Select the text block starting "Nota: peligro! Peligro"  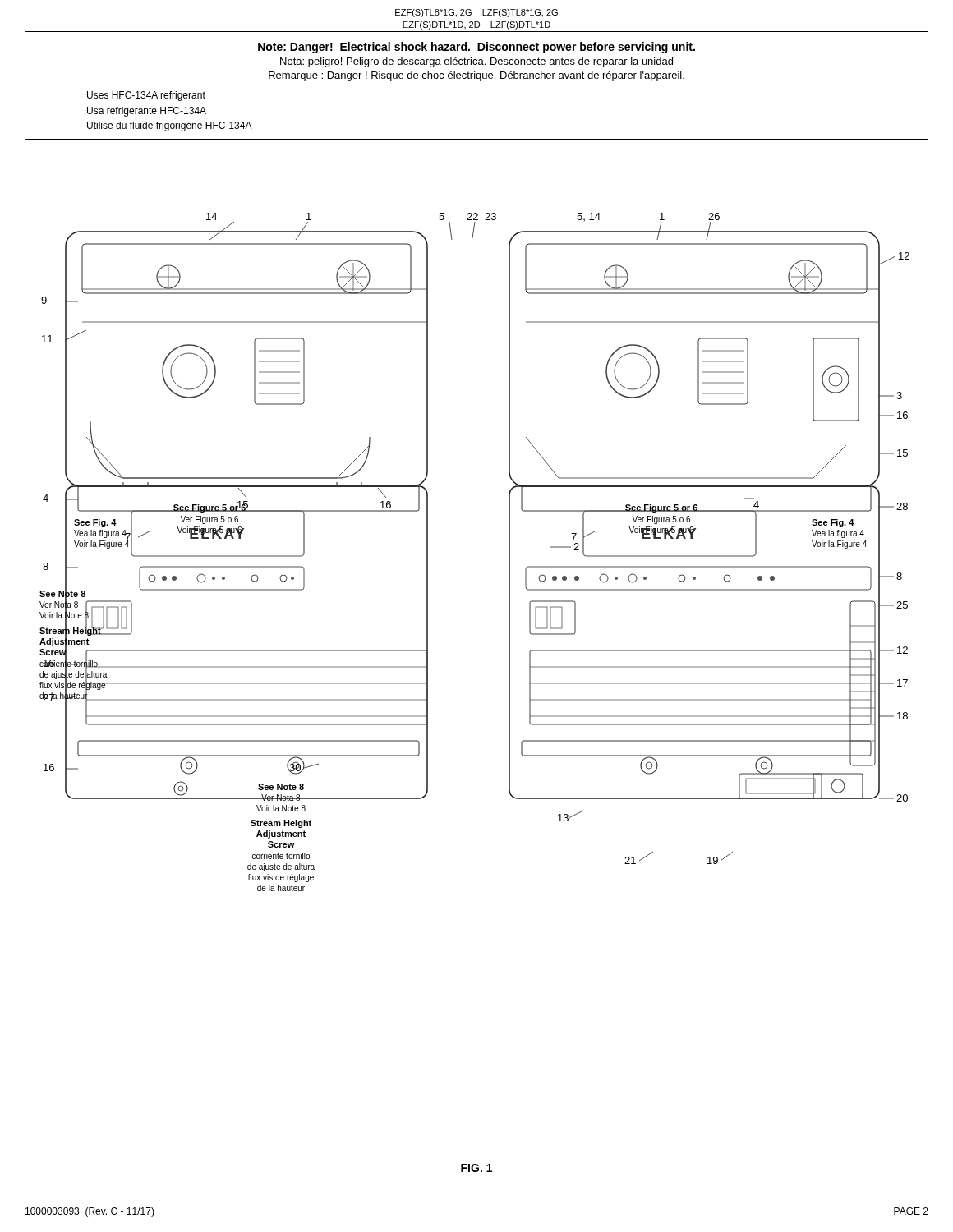click(476, 61)
